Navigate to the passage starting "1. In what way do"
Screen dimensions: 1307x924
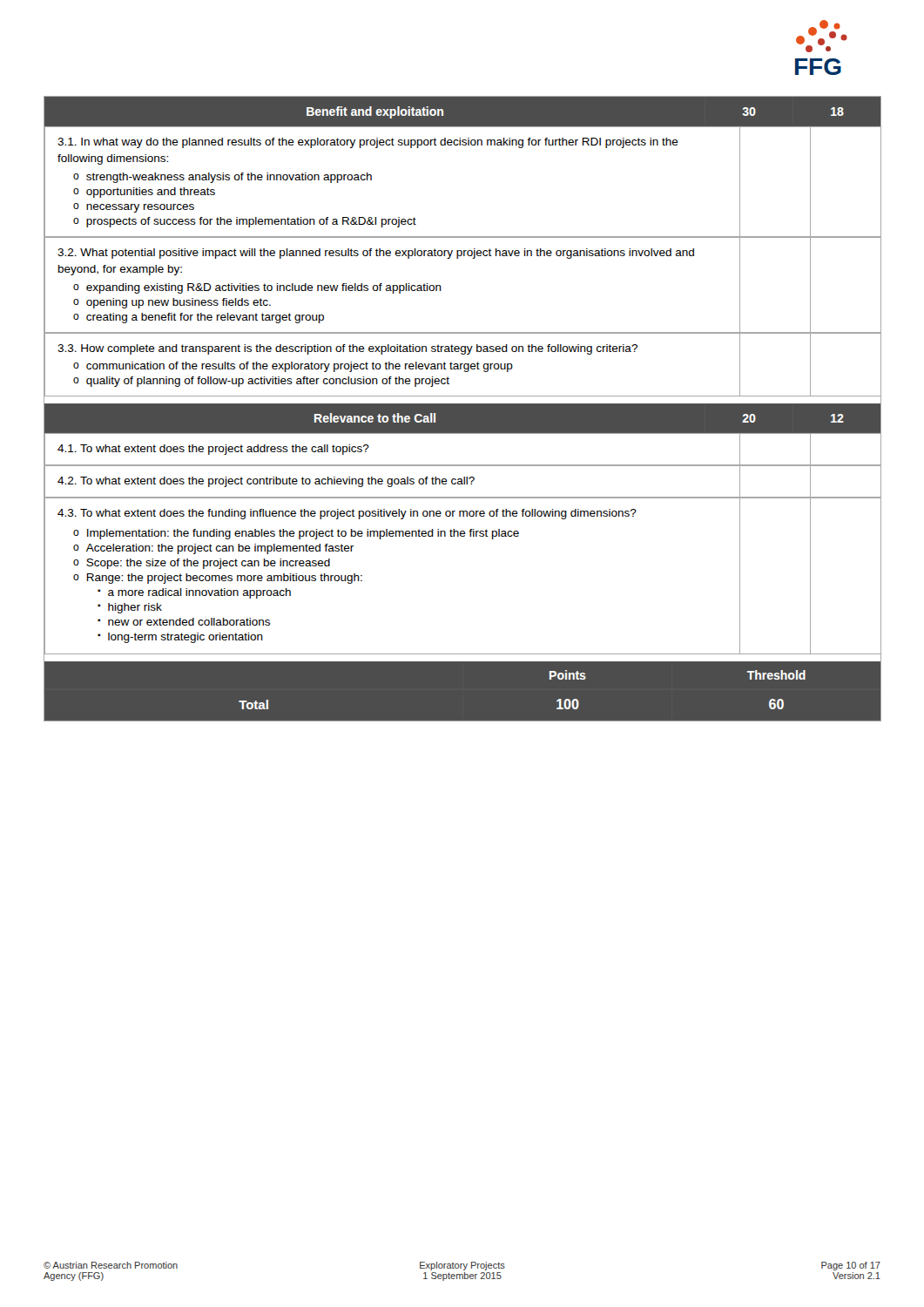[x=368, y=150]
